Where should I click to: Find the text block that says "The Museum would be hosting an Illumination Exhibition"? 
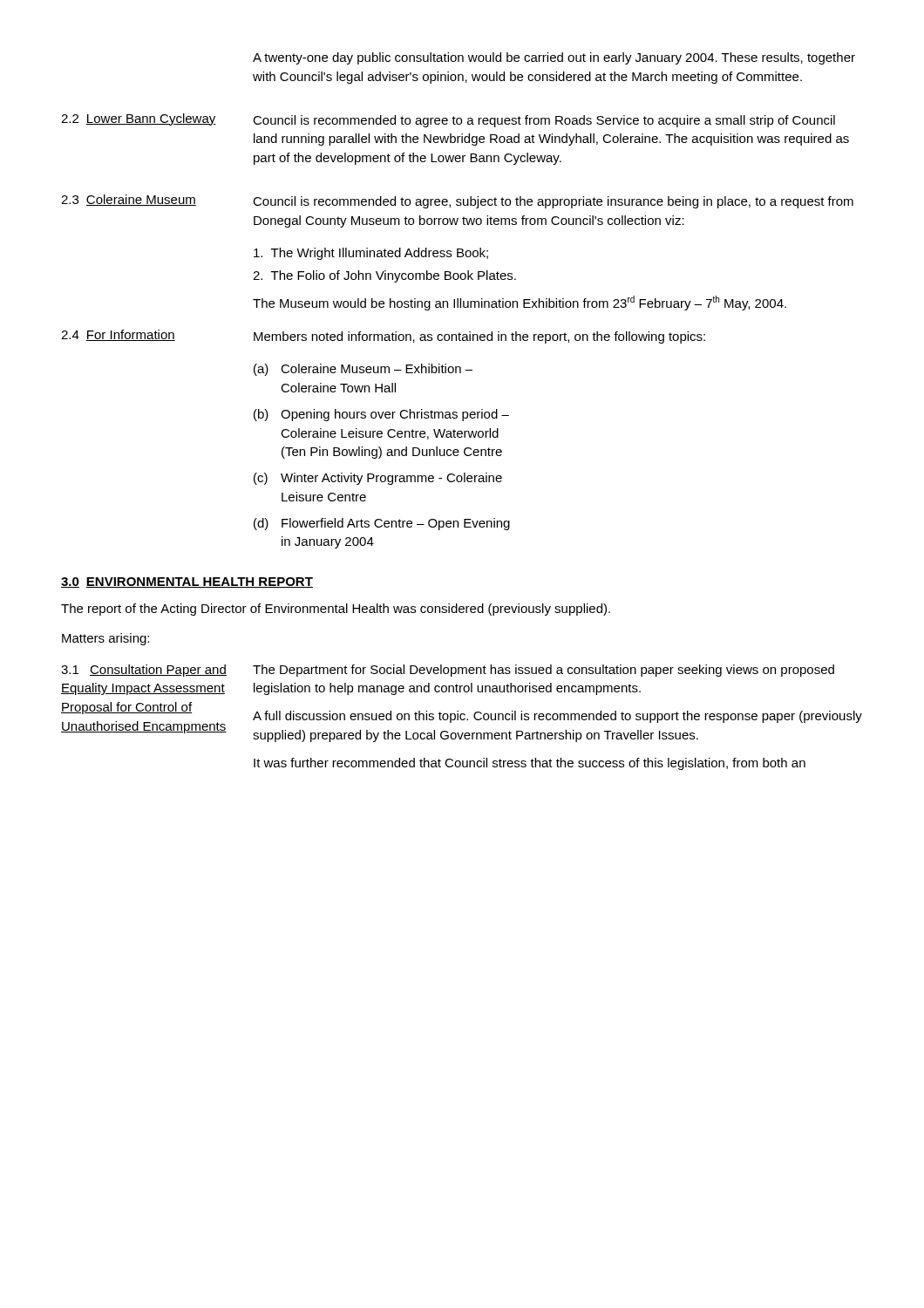pos(558,303)
